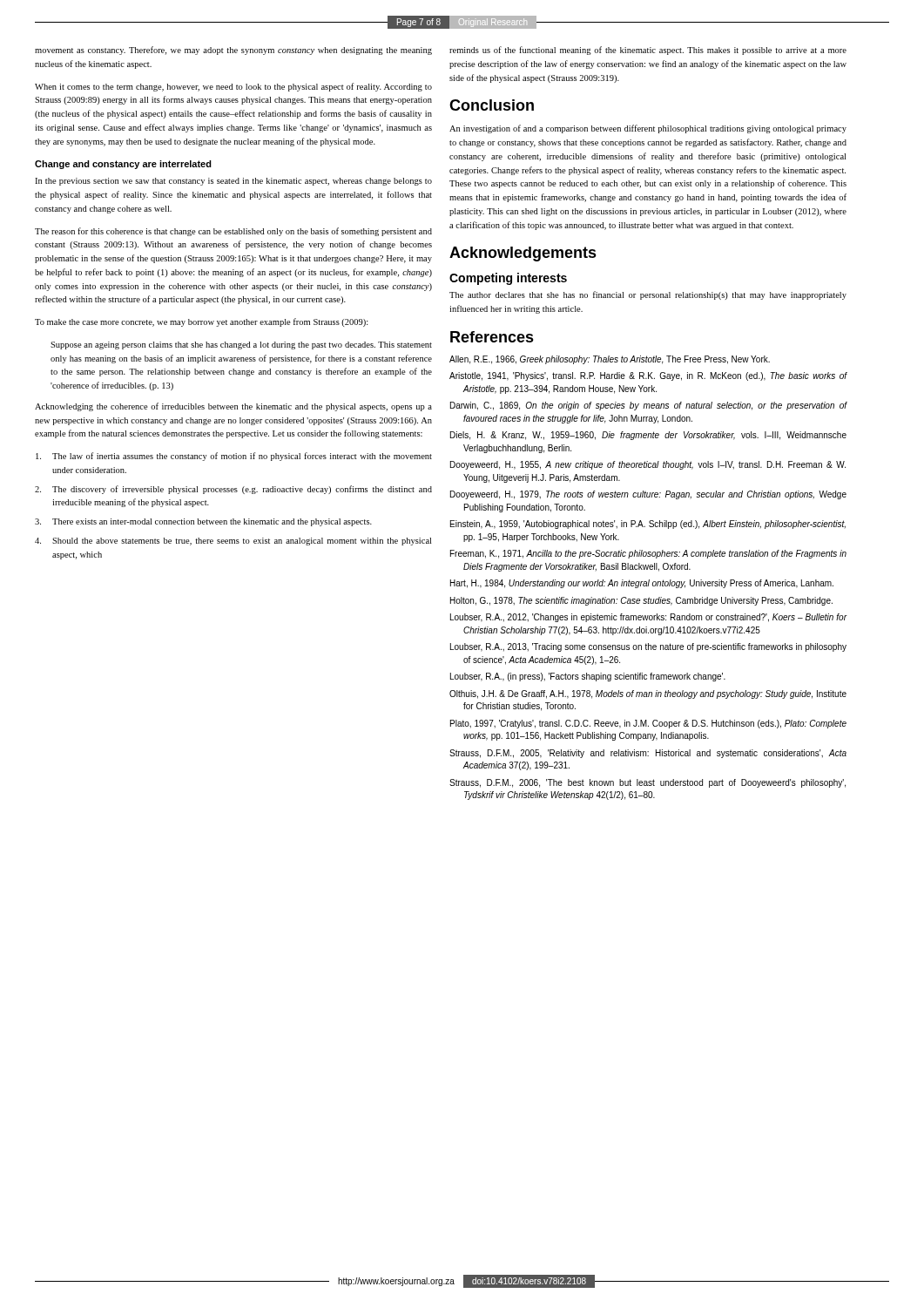Click on the text block that says "movement as constancy. Therefore, we"

(233, 57)
